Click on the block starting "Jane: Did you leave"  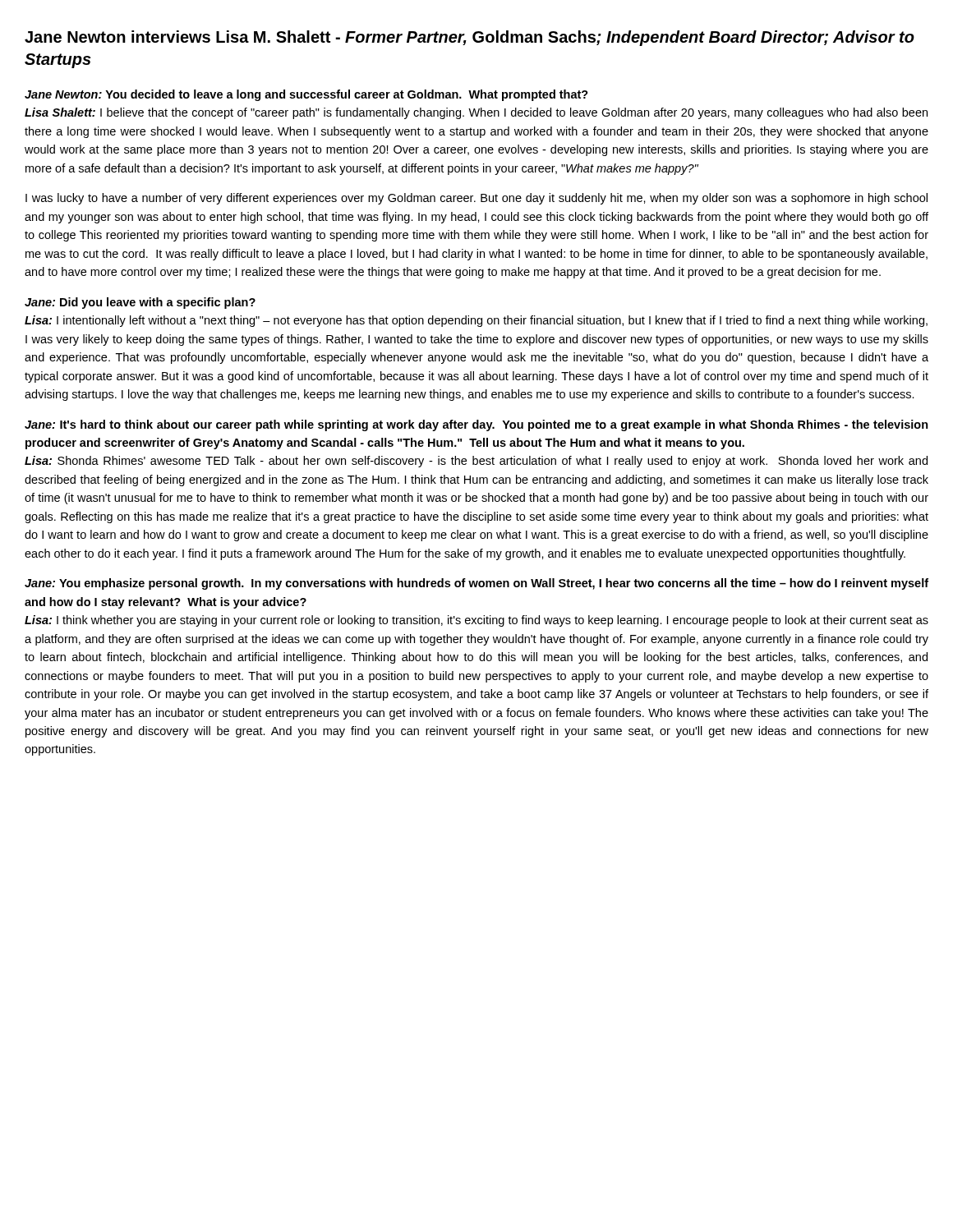tap(476, 348)
